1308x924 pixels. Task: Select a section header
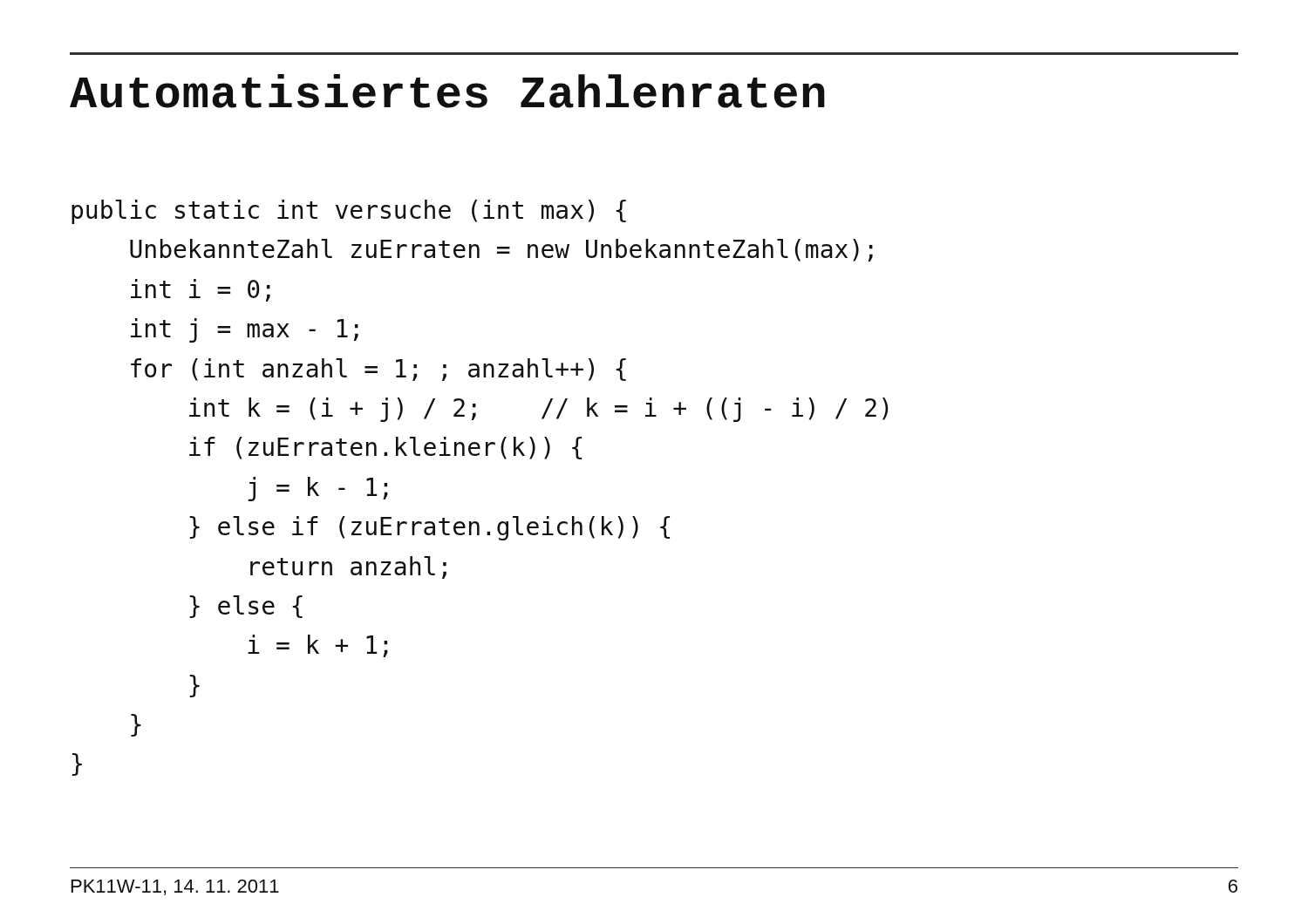[x=449, y=95]
